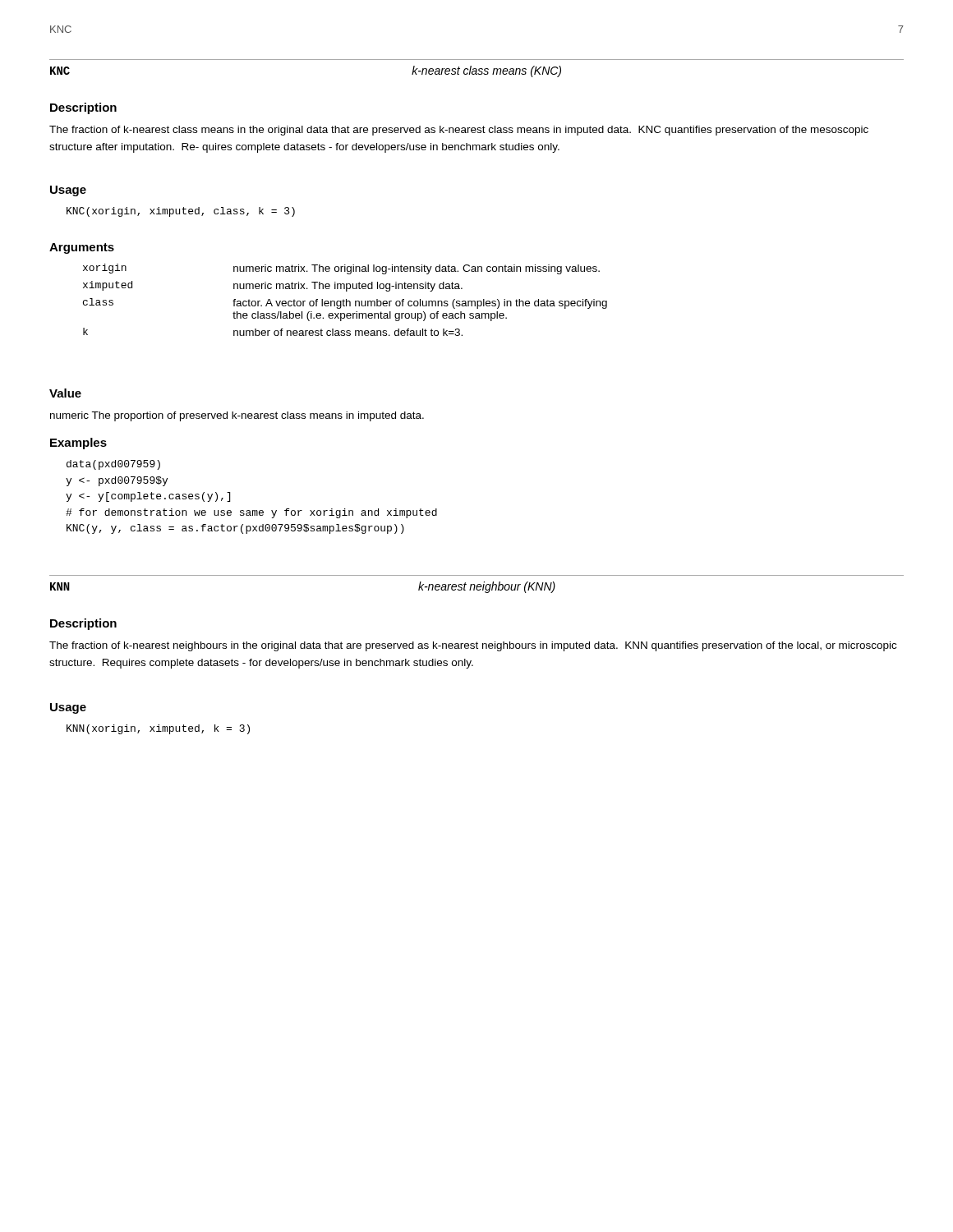Image resolution: width=953 pixels, height=1232 pixels.
Task: Click on the block starting "The fraction of k-nearest class means in"
Action: pos(459,138)
